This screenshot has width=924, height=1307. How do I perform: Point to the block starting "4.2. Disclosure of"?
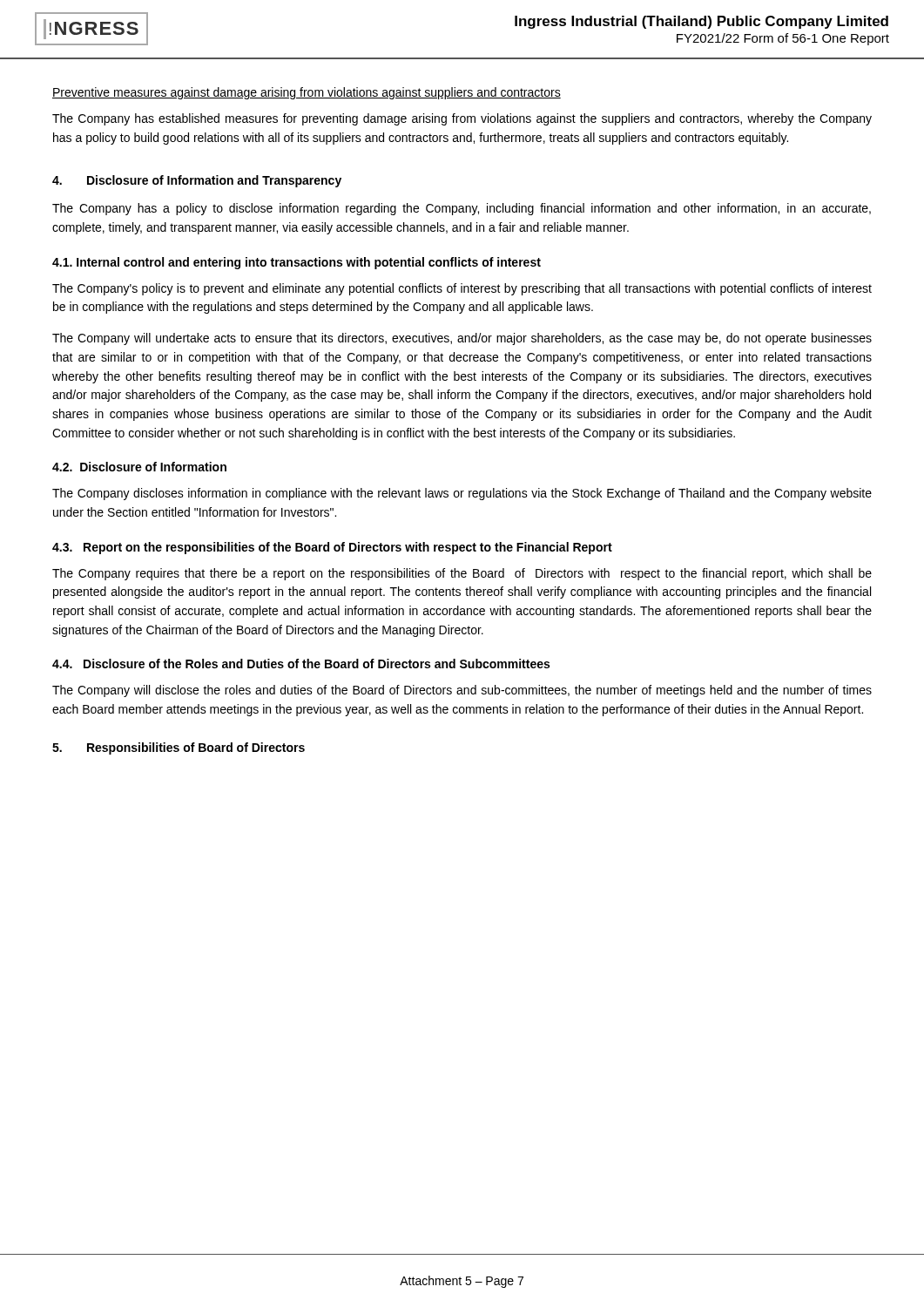pos(140,467)
